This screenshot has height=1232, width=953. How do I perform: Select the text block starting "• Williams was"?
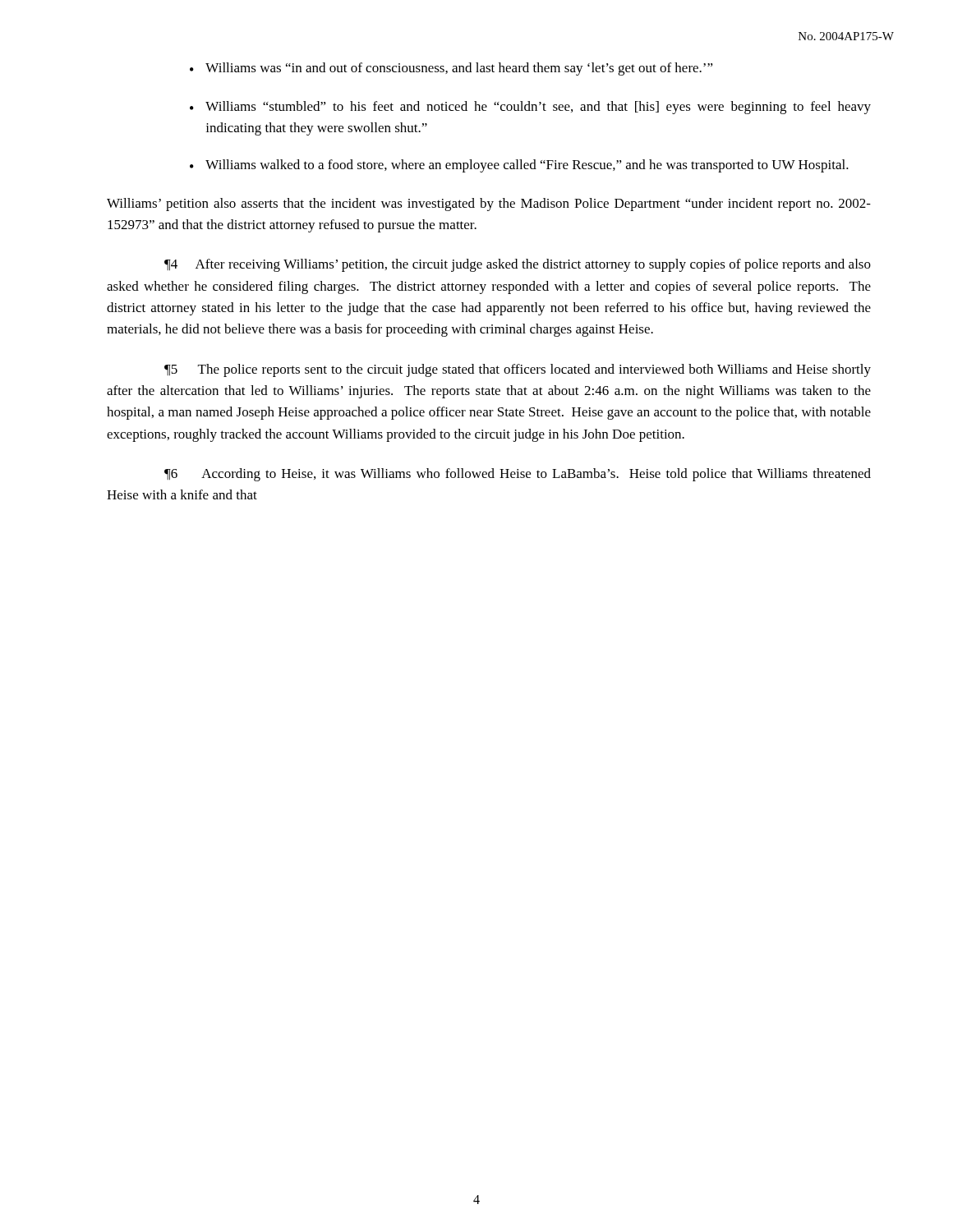click(451, 69)
